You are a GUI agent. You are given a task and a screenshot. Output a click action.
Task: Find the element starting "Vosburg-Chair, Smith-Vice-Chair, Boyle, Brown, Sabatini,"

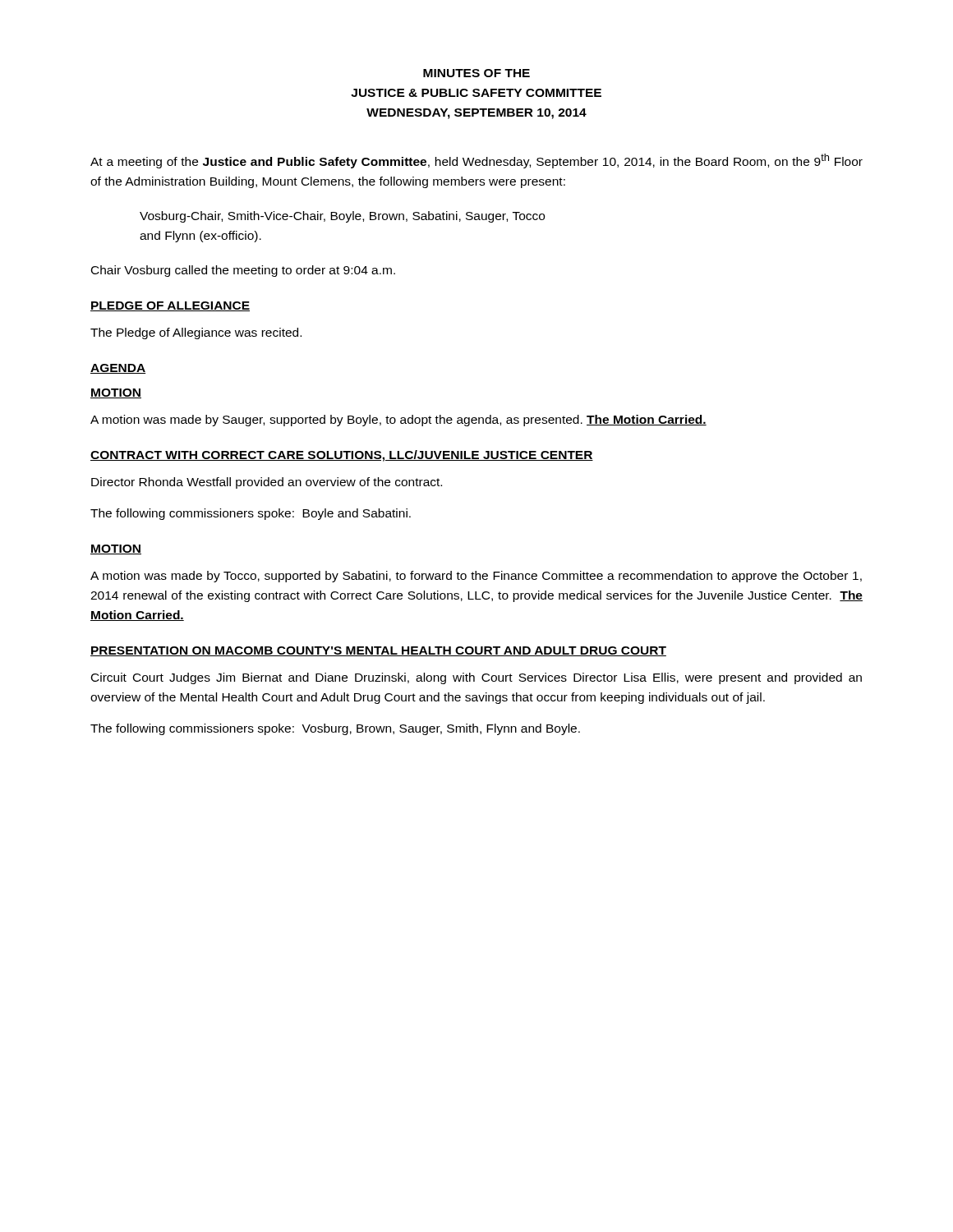pyautogui.click(x=343, y=226)
